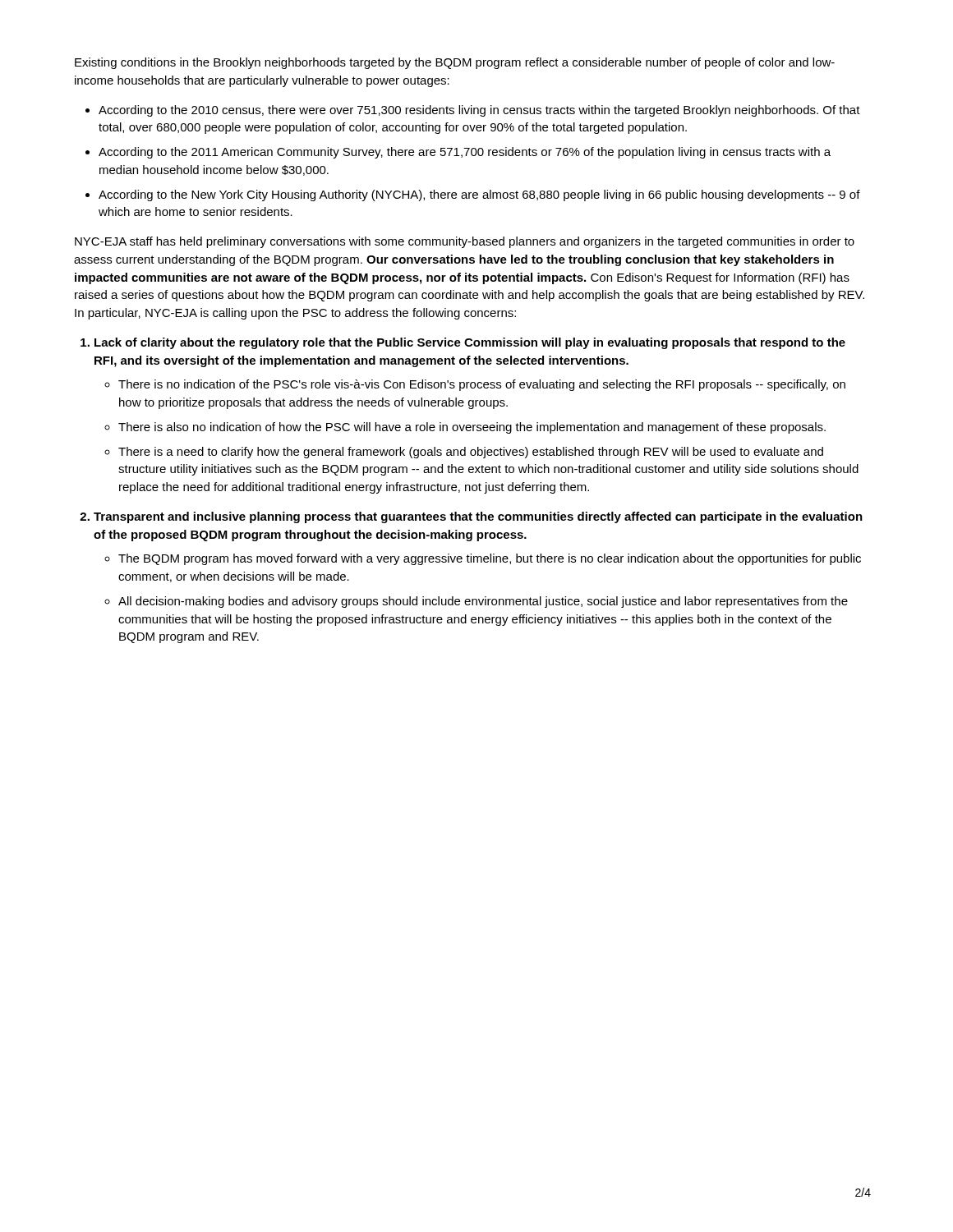The image size is (953, 1232).
Task: Where is the passage that starts "NYC-EJA staff has held preliminary"?
Action: [470, 277]
